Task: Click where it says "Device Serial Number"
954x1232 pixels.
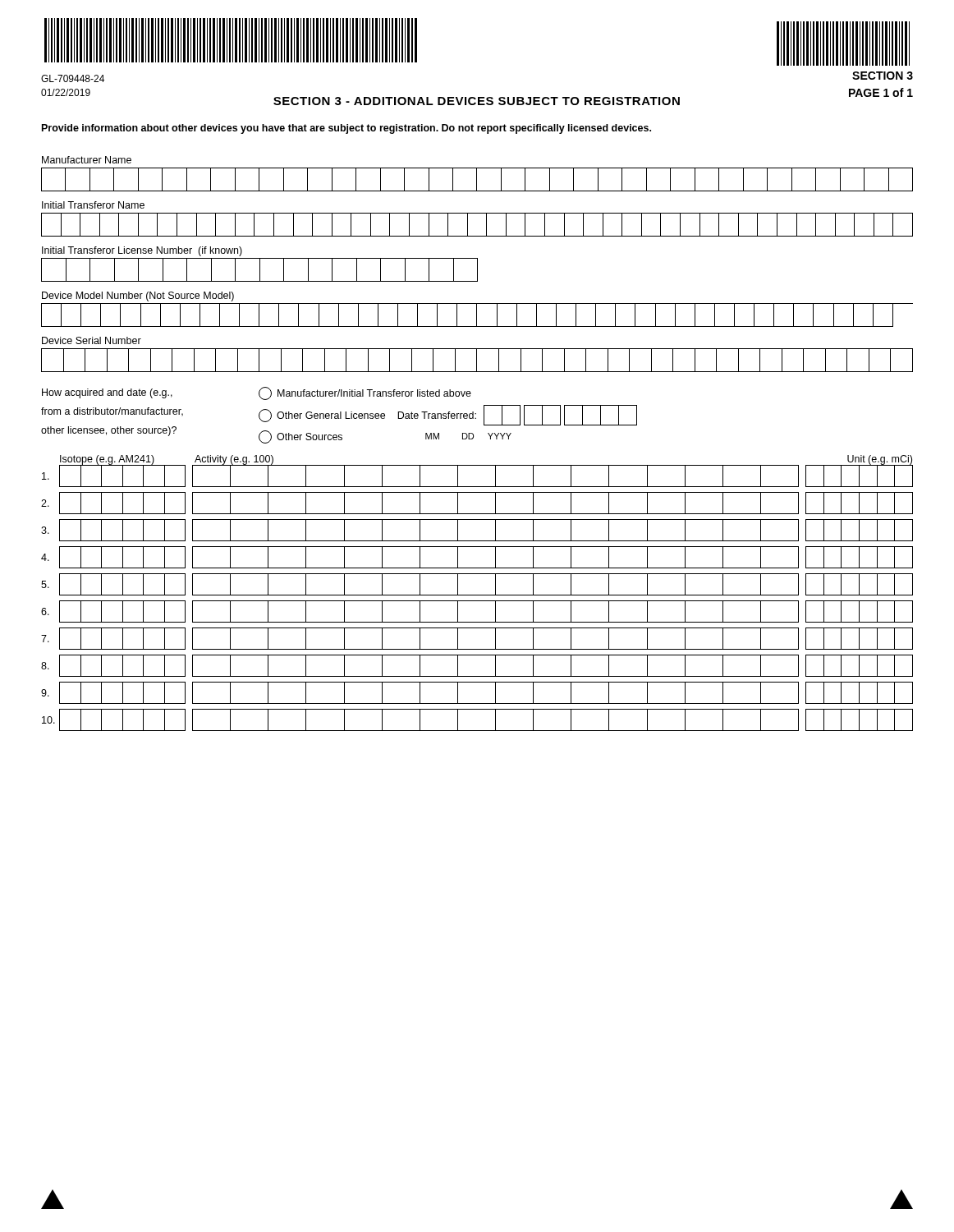Action: [91, 341]
